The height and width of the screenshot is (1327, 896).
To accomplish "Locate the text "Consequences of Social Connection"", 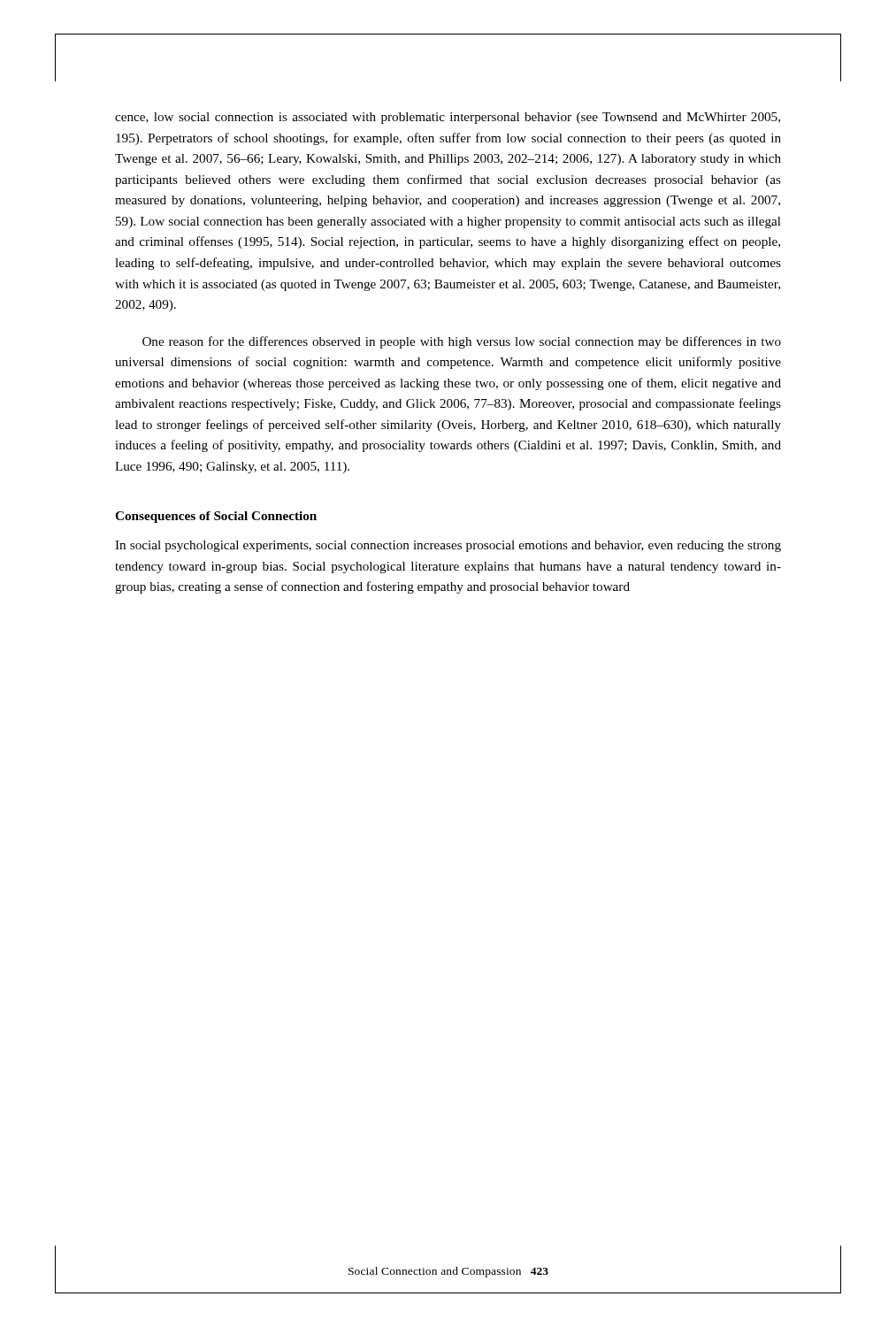I will (x=216, y=515).
